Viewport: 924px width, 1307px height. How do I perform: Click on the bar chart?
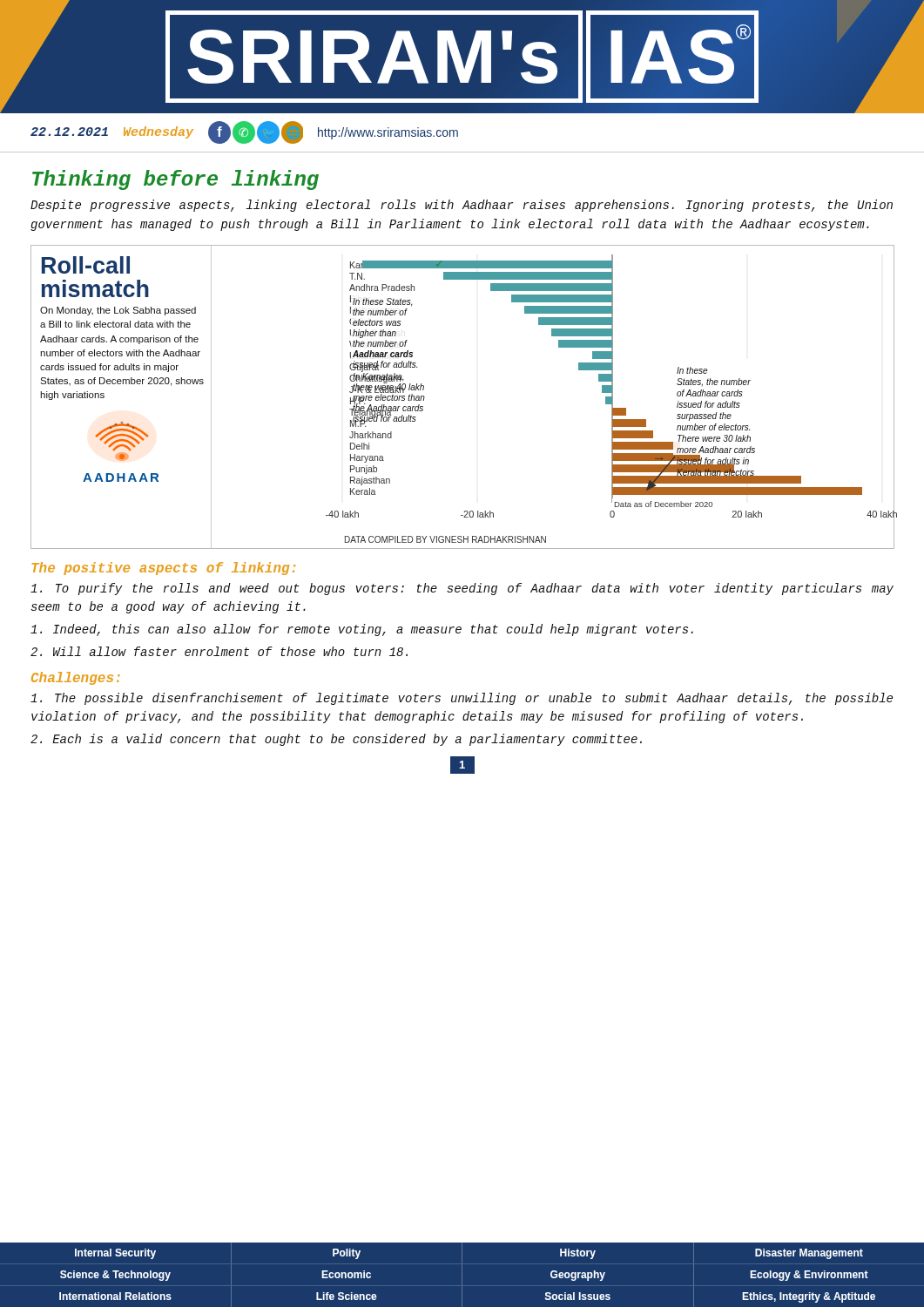pyautogui.click(x=462, y=397)
